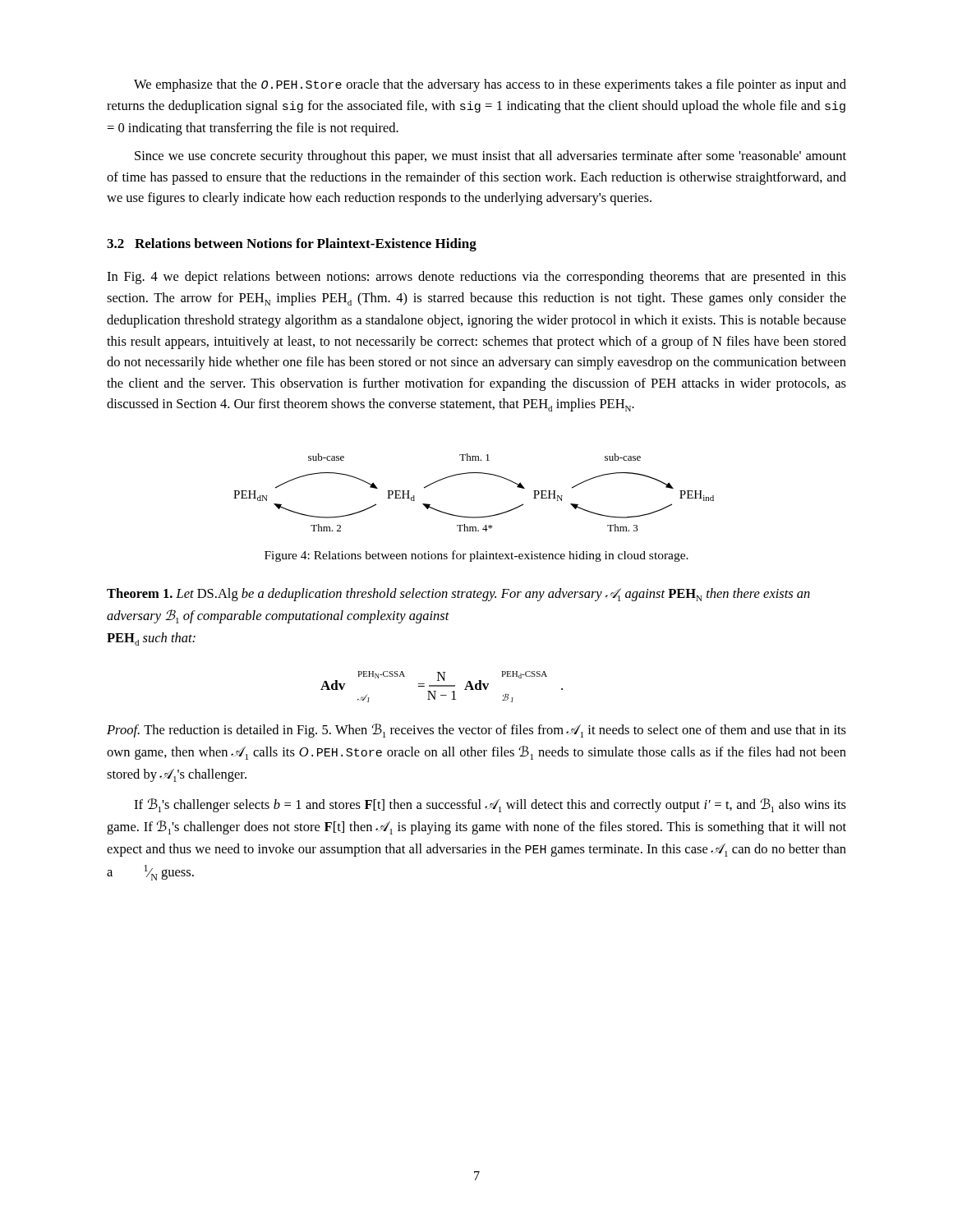Viewport: 953px width, 1232px height.
Task: Point to the text block starting "In Fig. 4 we depict relations"
Action: click(476, 341)
